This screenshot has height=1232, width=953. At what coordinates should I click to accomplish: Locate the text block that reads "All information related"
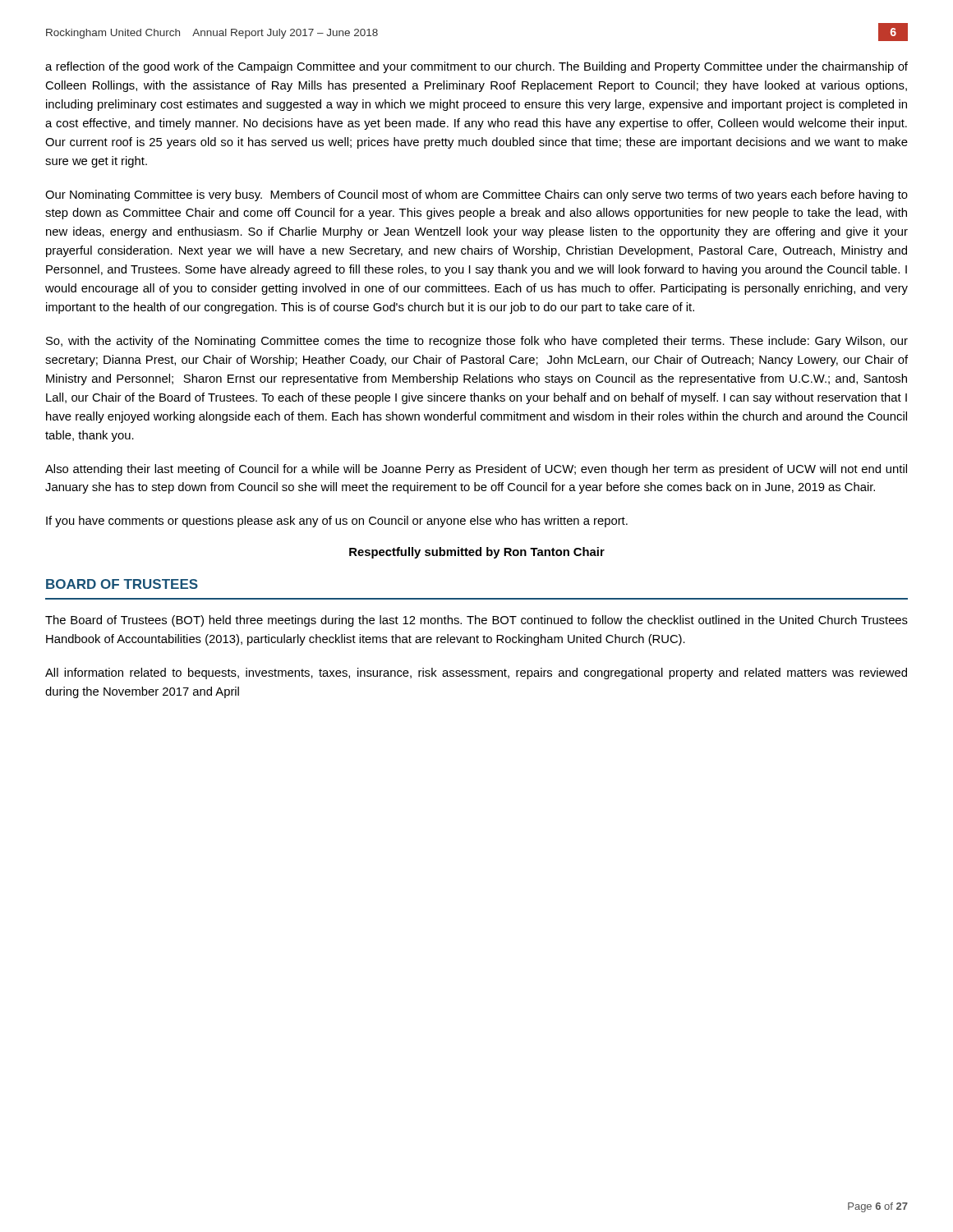pyautogui.click(x=476, y=682)
